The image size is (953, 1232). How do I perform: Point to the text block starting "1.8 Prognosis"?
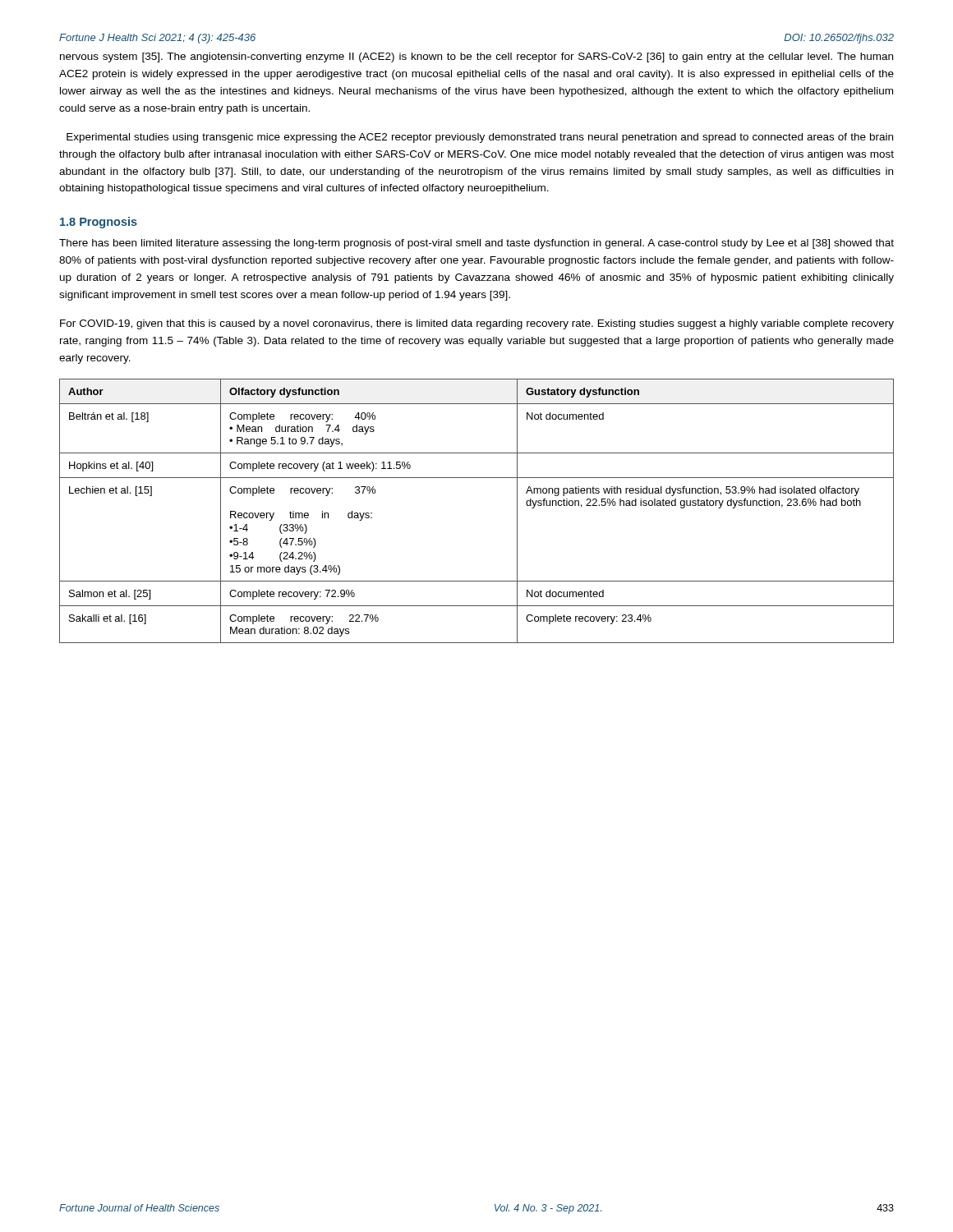pyautogui.click(x=98, y=222)
